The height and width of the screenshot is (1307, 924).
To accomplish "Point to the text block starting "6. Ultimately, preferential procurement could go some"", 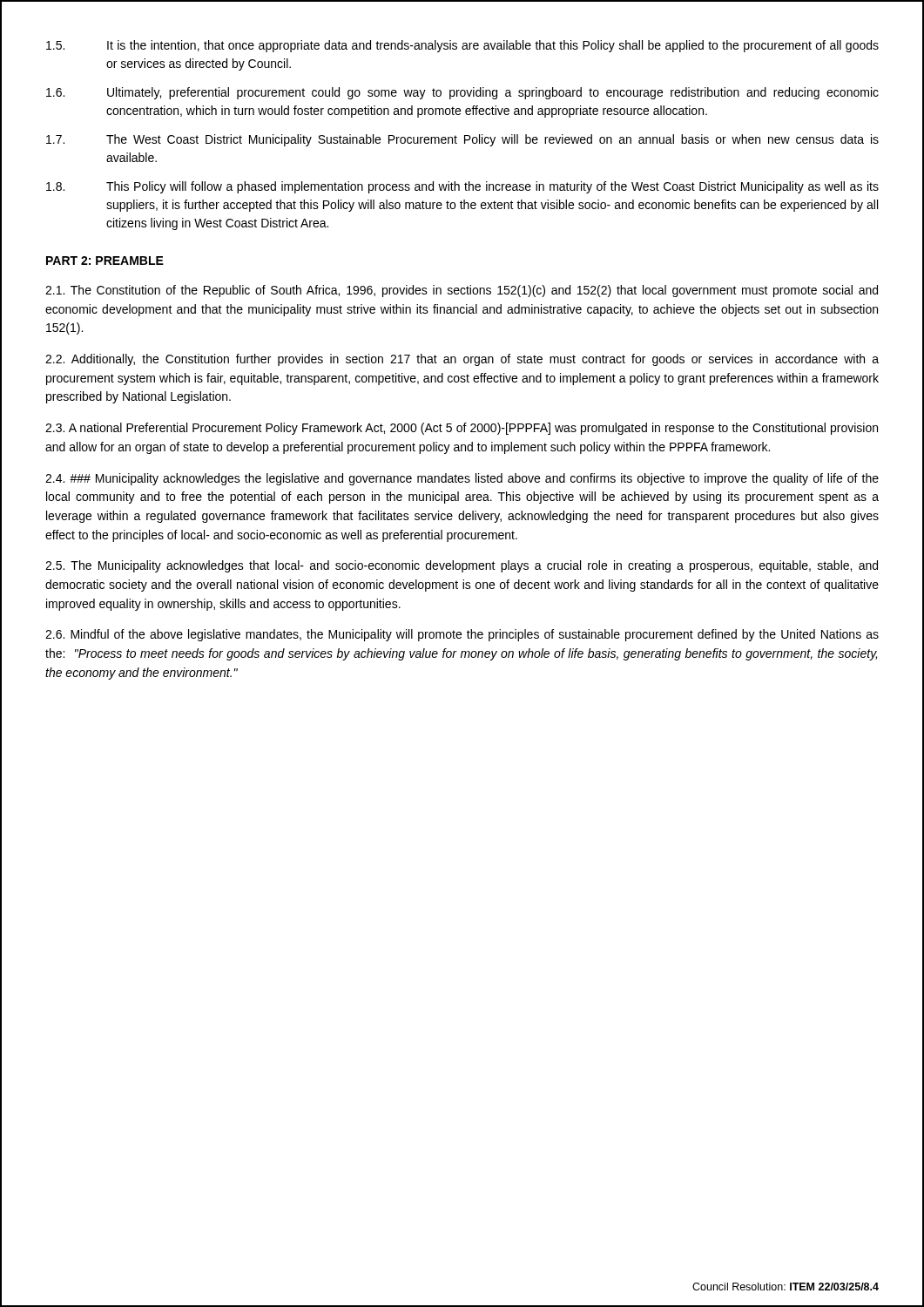I will pos(462,102).
